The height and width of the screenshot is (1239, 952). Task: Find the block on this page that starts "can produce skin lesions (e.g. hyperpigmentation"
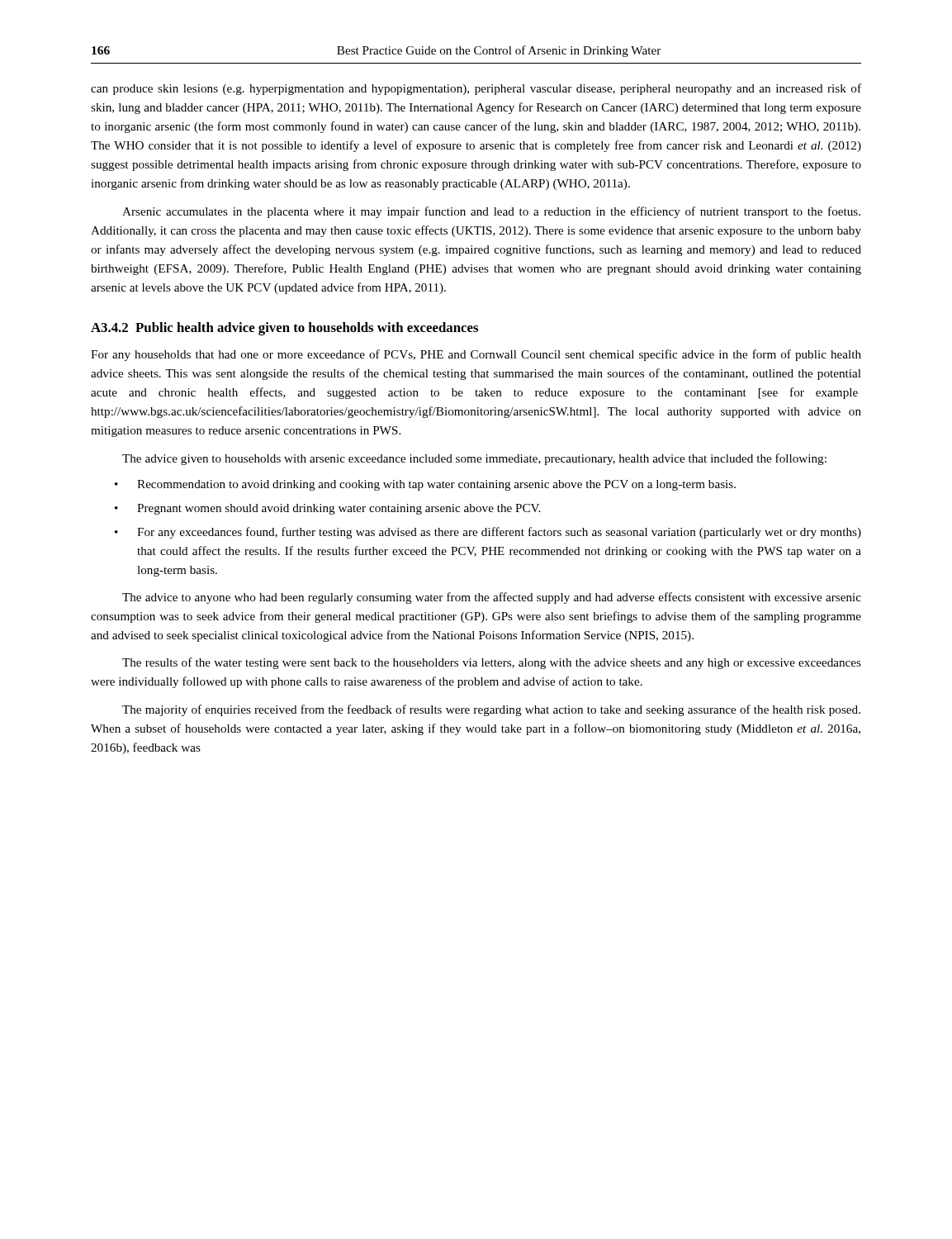[476, 136]
